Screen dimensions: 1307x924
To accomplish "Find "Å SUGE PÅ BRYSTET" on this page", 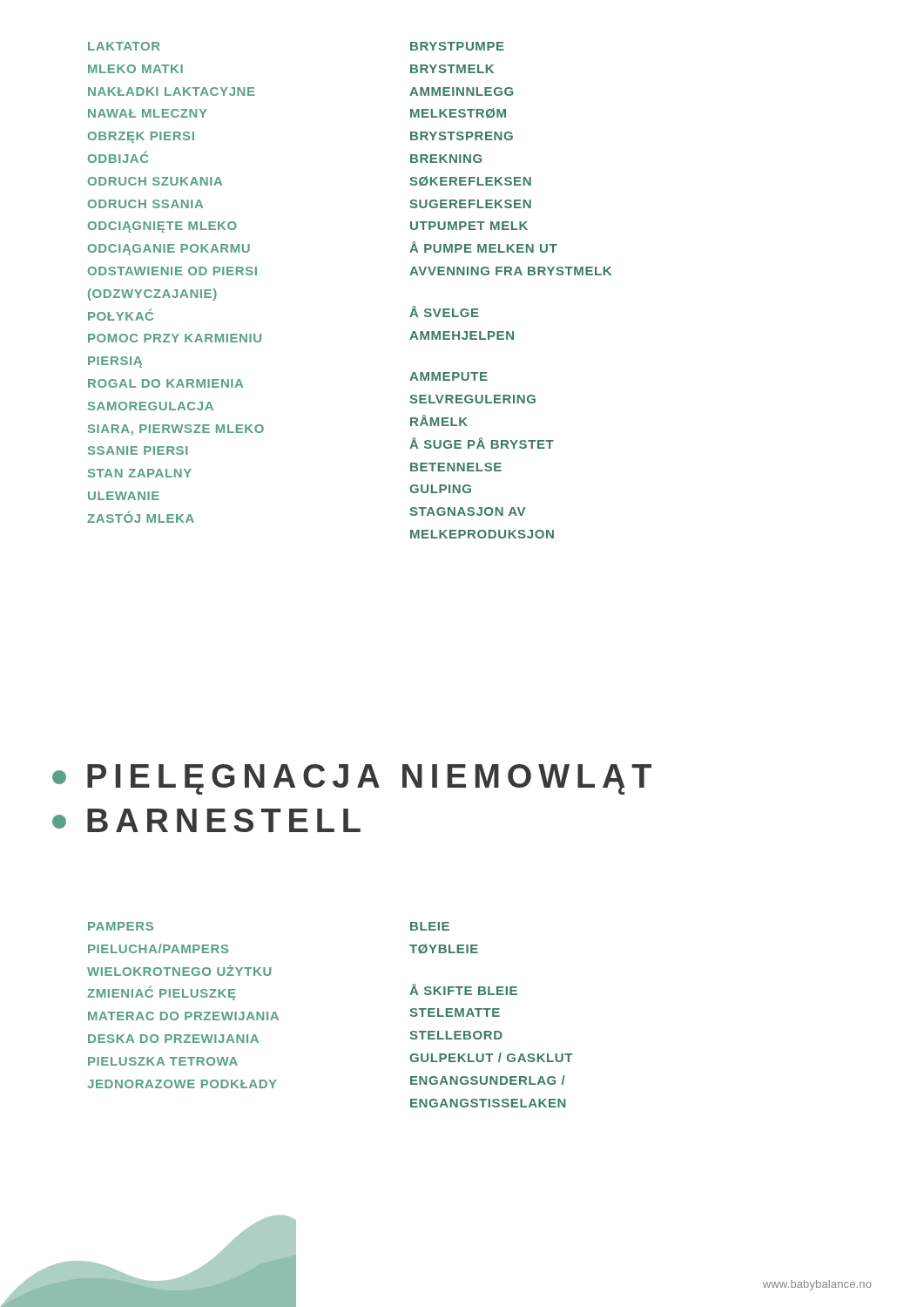I will point(482,444).
